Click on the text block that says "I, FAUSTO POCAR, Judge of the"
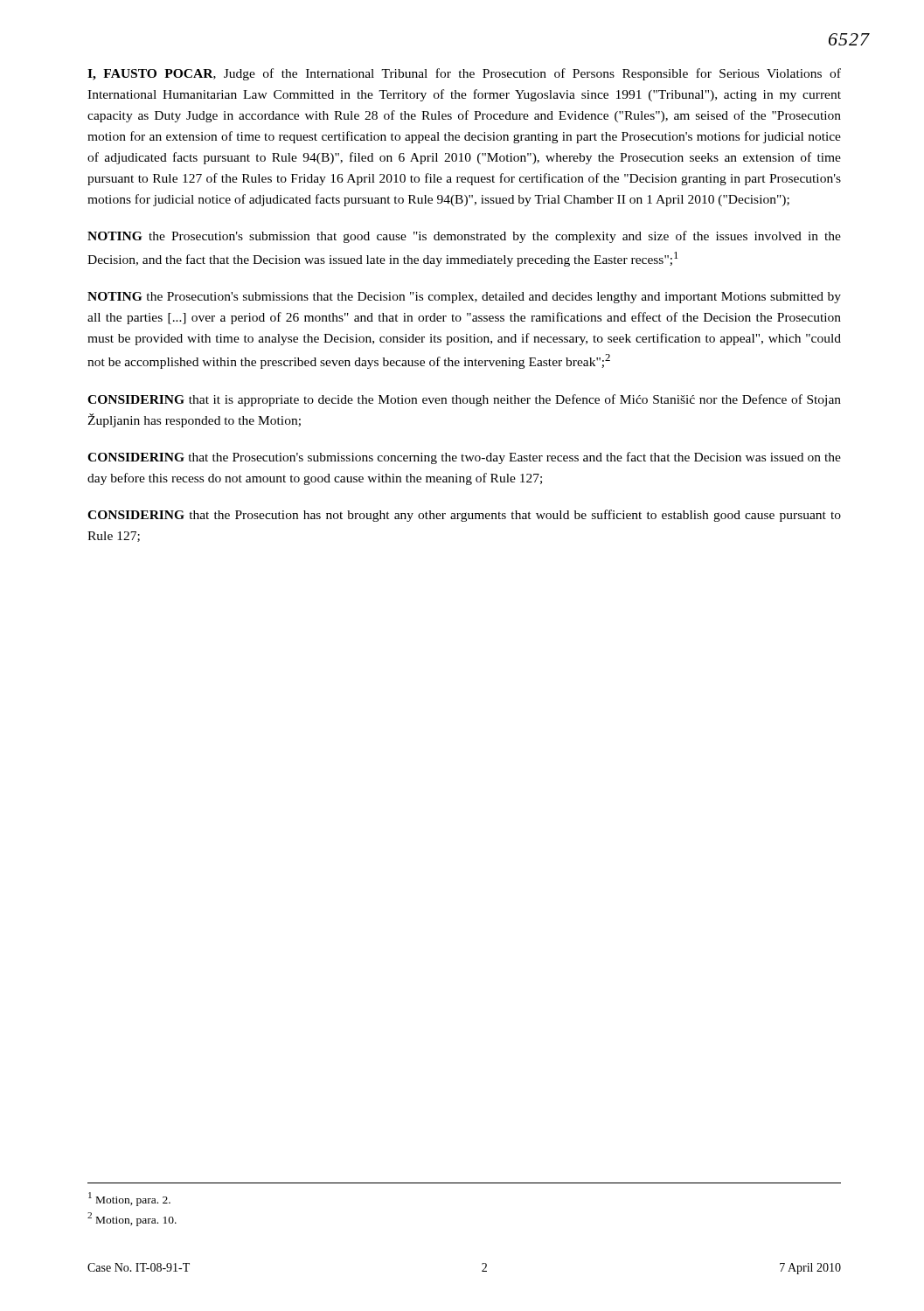Screen dimensions: 1311x924 [x=464, y=136]
